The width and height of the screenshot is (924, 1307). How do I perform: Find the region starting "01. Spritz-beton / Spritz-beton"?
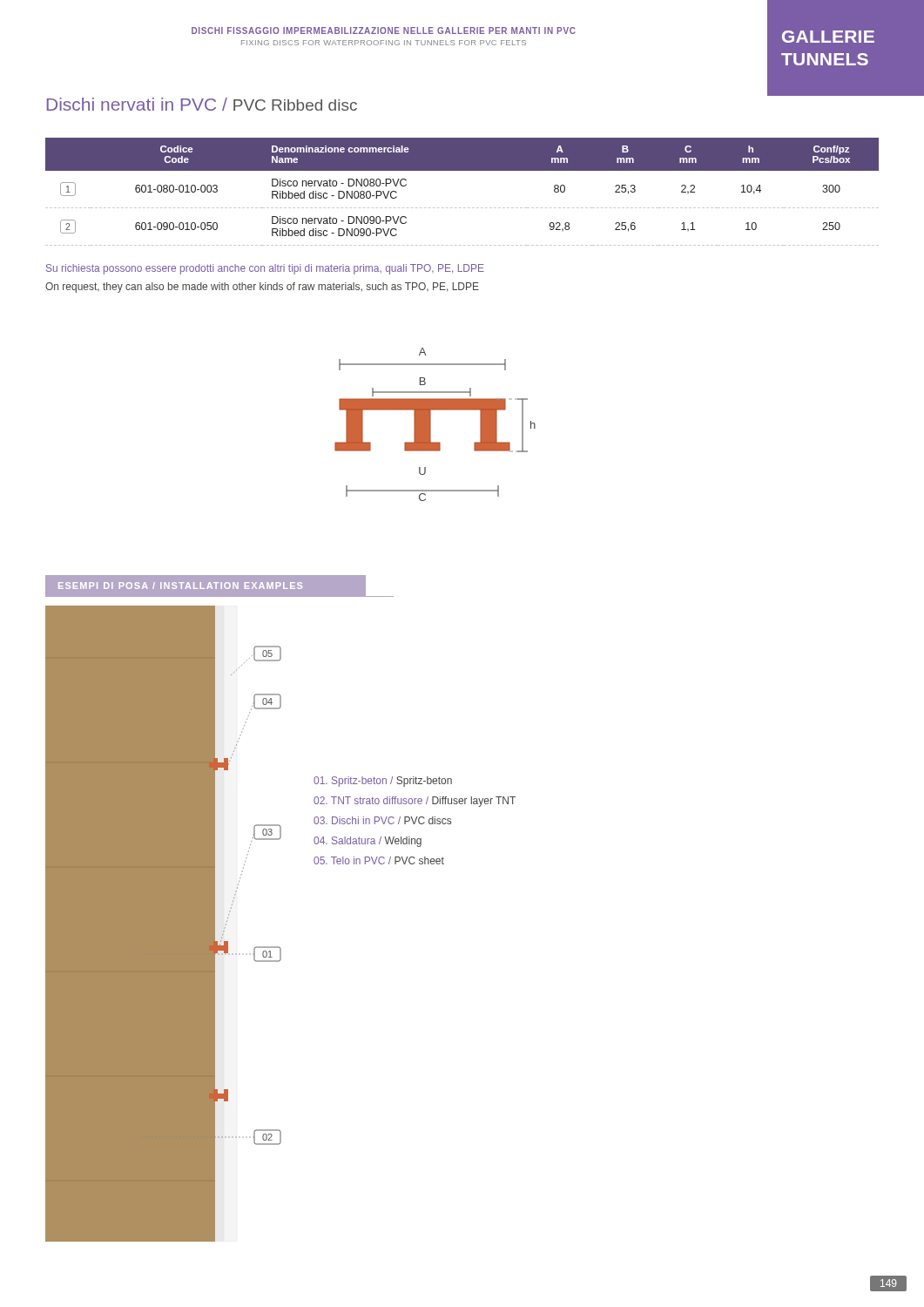coord(383,781)
